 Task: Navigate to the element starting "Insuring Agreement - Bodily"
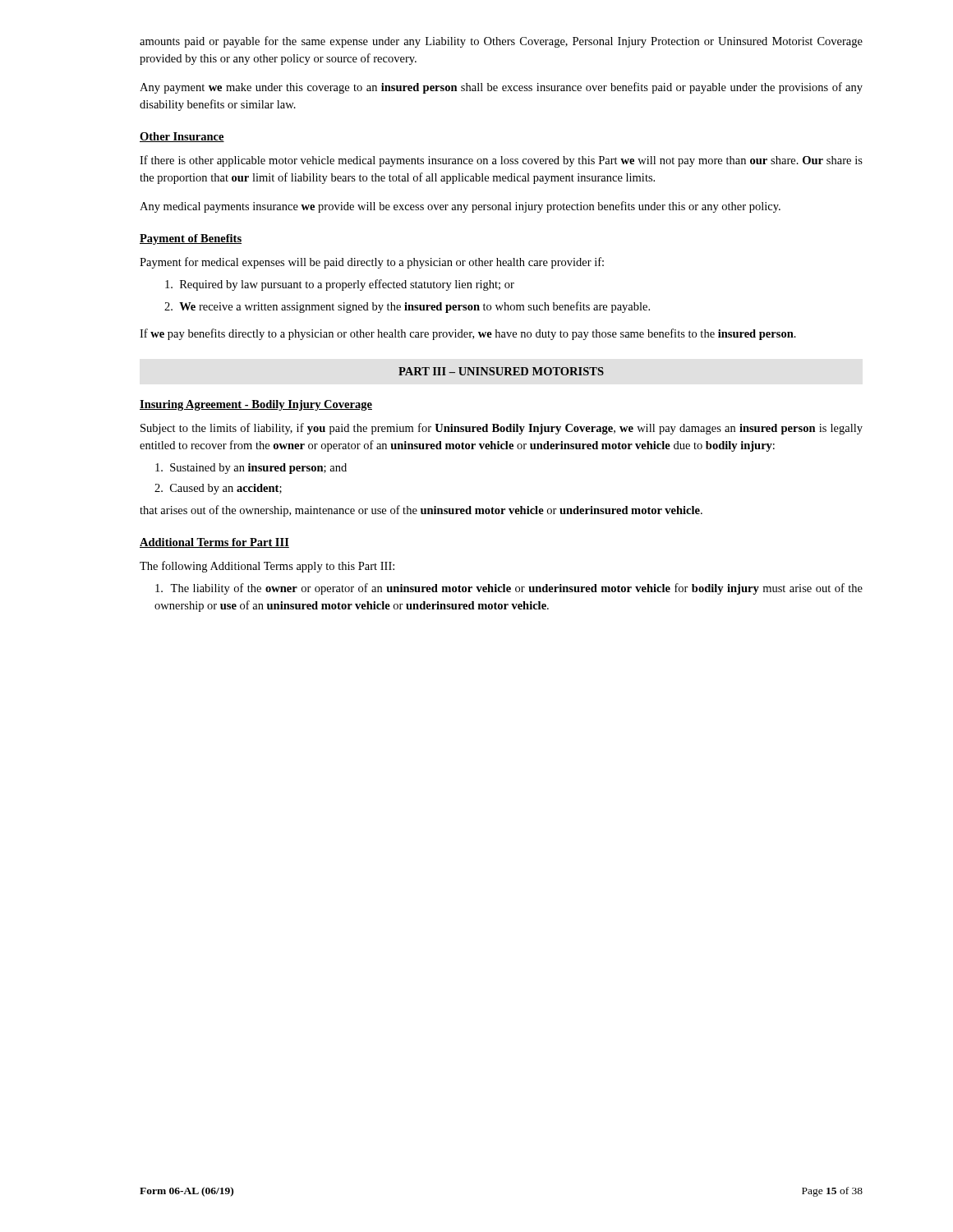257,404
